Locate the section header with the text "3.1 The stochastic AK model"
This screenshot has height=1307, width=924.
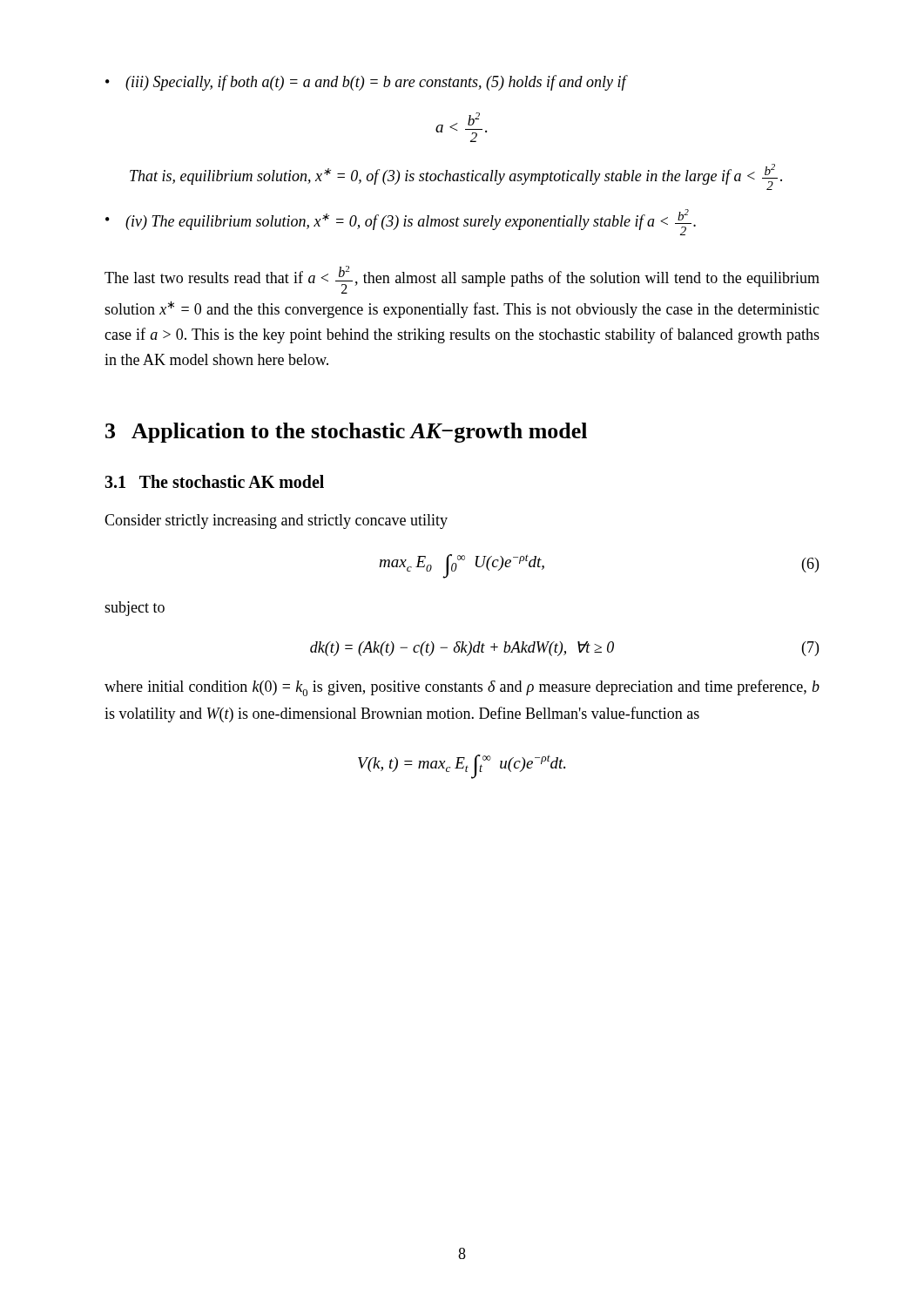(214, 481)
